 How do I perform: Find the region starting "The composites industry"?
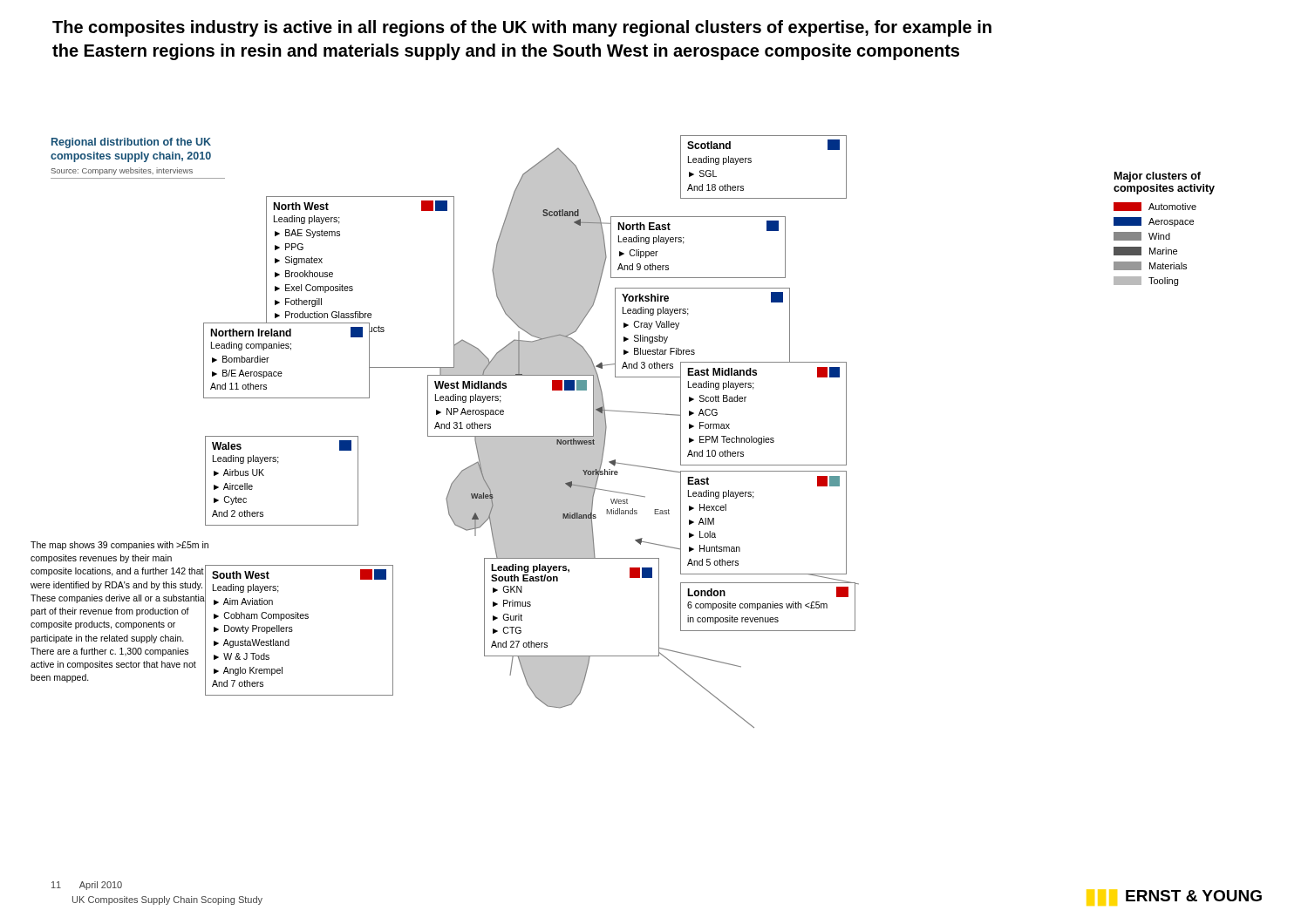point(654,39)
